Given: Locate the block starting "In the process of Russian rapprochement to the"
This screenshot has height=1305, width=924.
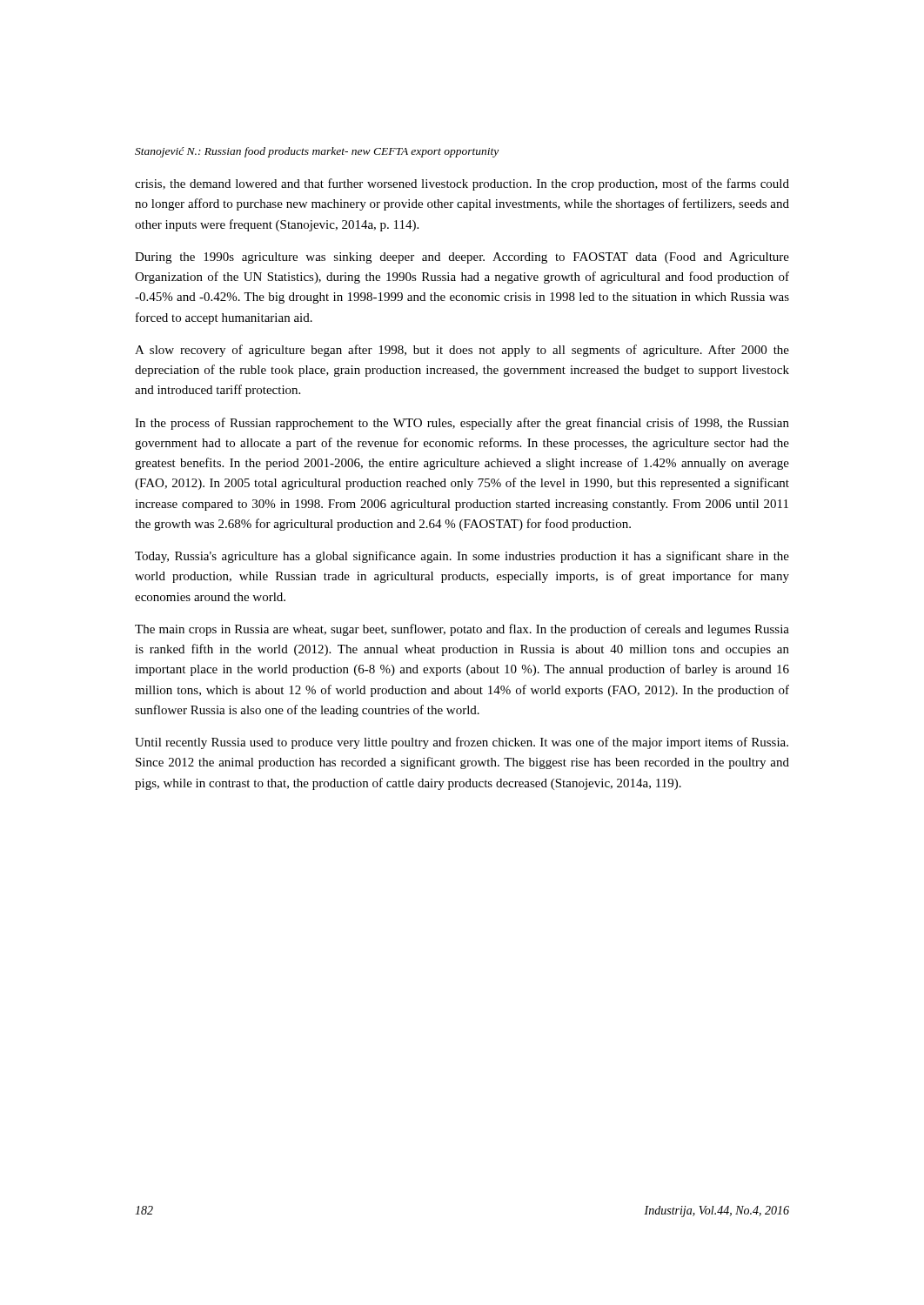Looking at the screenshot, I should click(462, 473).
